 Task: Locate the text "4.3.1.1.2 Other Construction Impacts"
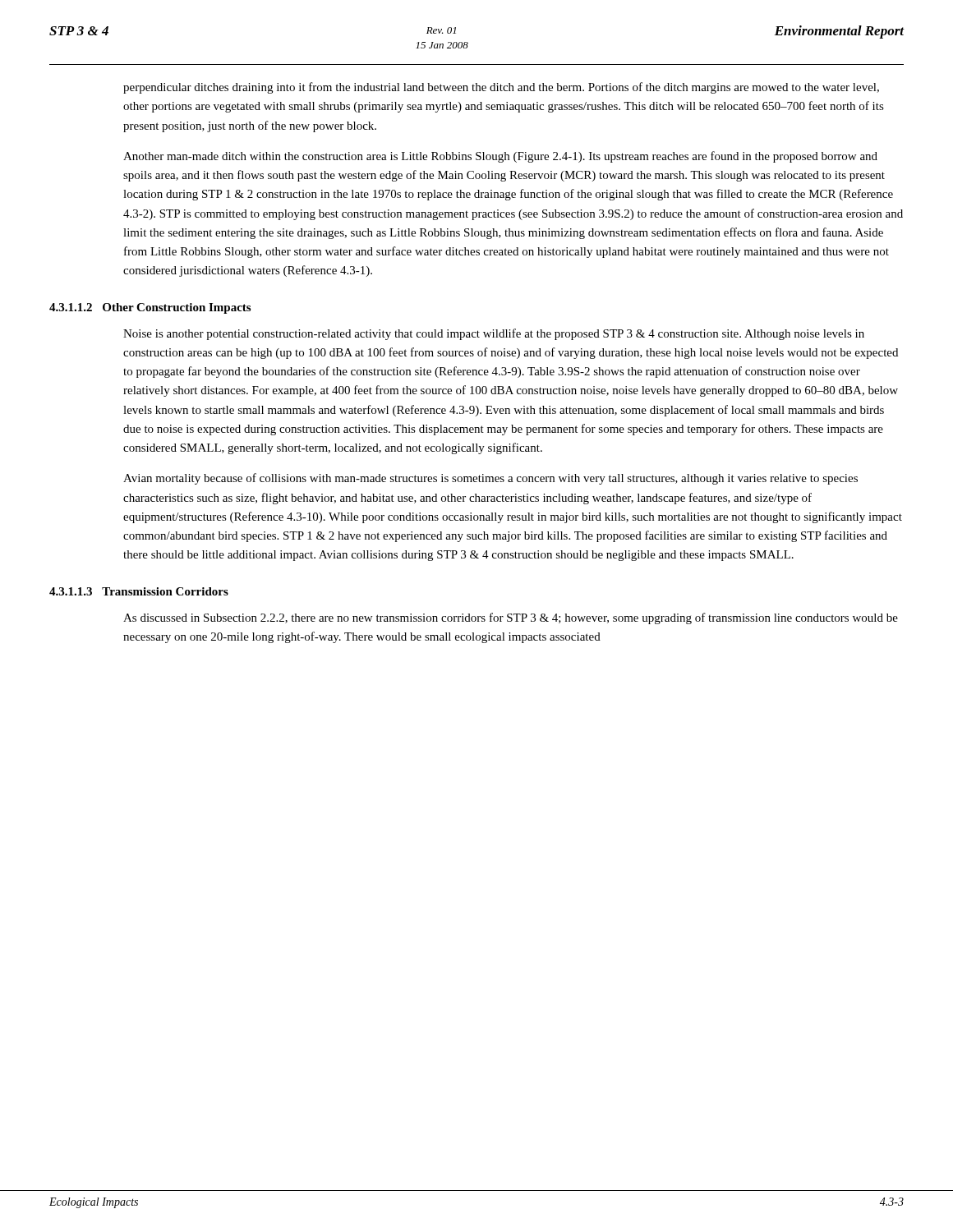150,307
